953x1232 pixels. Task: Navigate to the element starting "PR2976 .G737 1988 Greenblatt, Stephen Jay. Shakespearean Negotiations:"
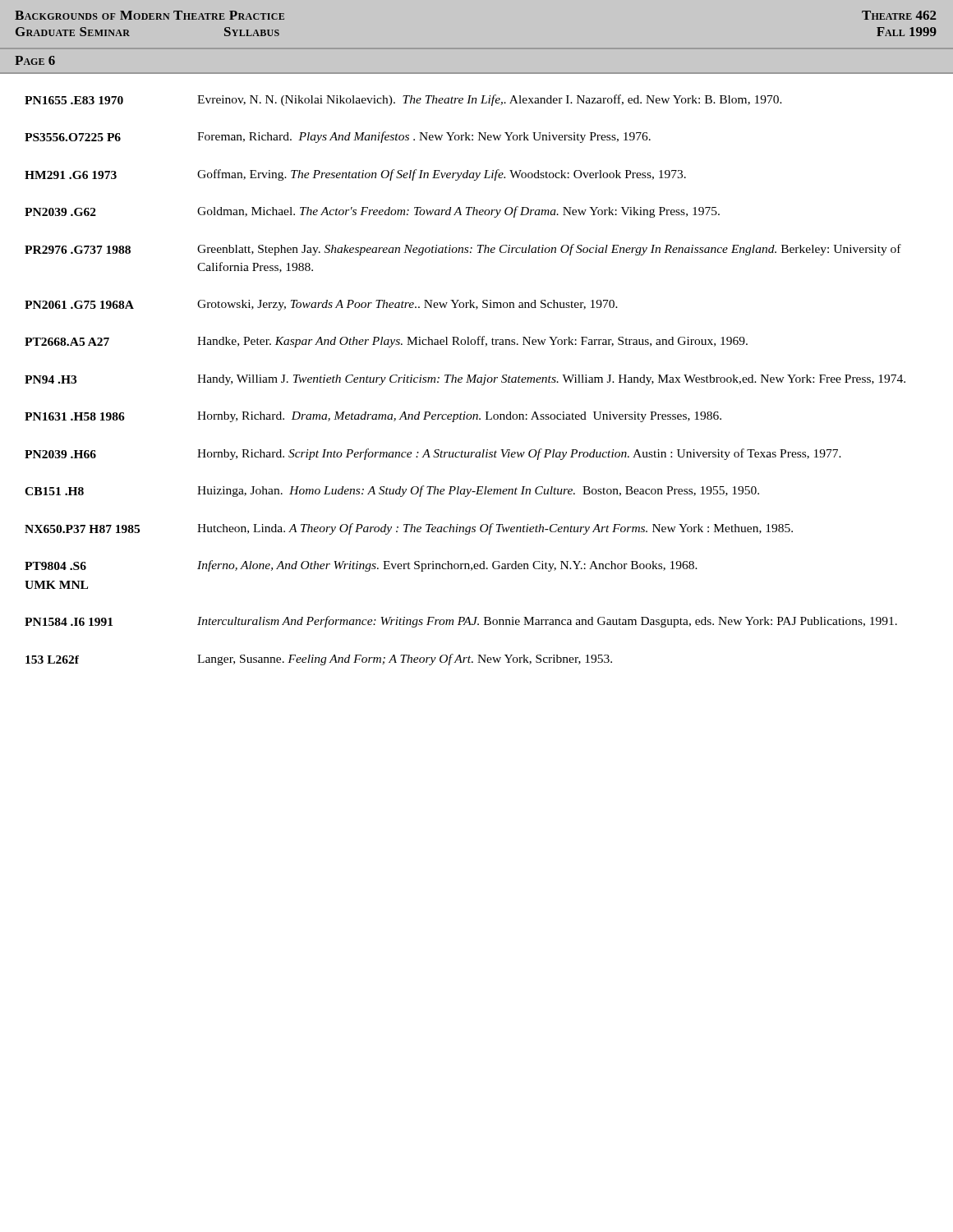(x=476, y=258)
